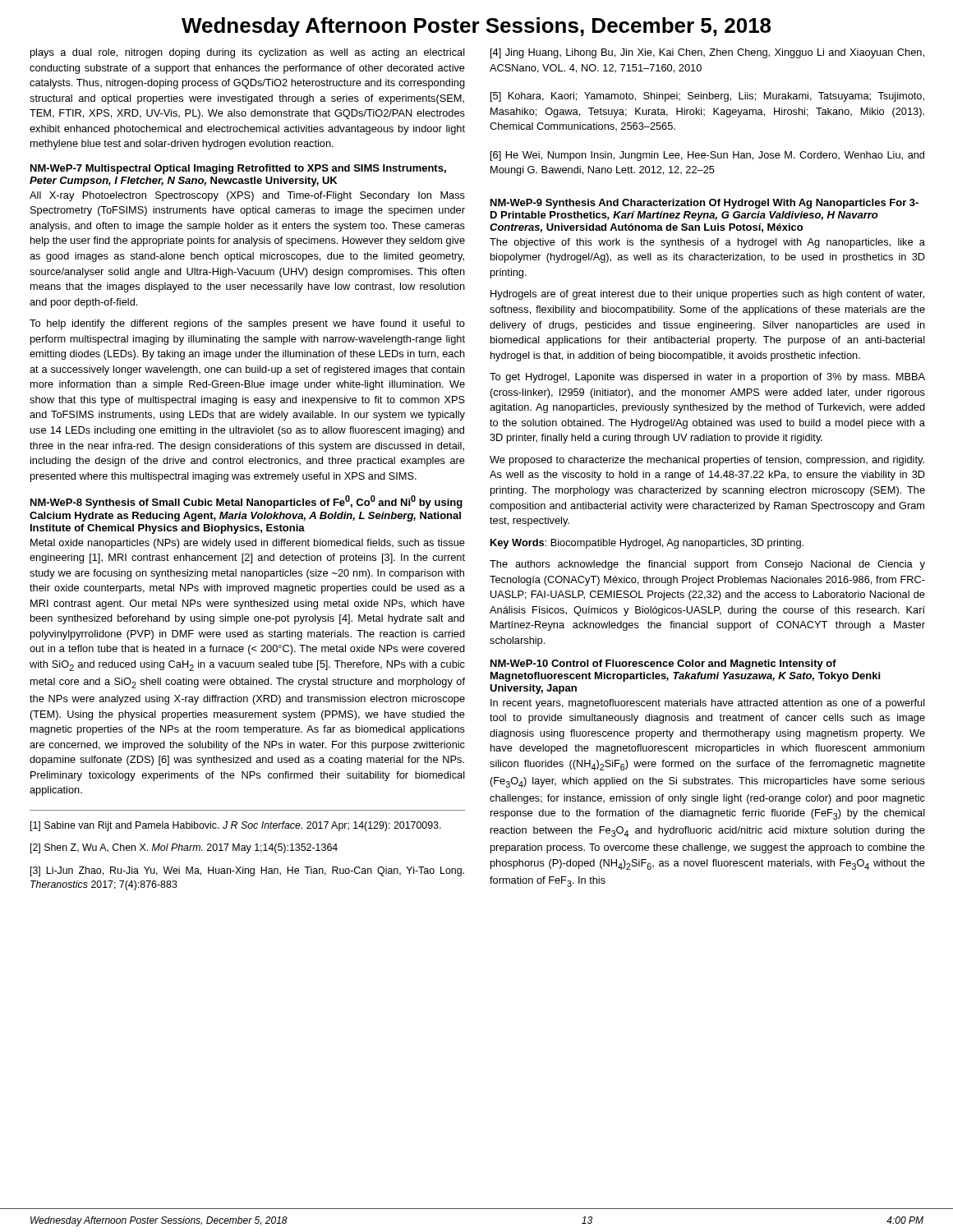Viewport: 953px width, 1232px height.
Task: Click on the block starting "[1] Sabine van Rijt and Pamela"
Action: pos(236,825)
